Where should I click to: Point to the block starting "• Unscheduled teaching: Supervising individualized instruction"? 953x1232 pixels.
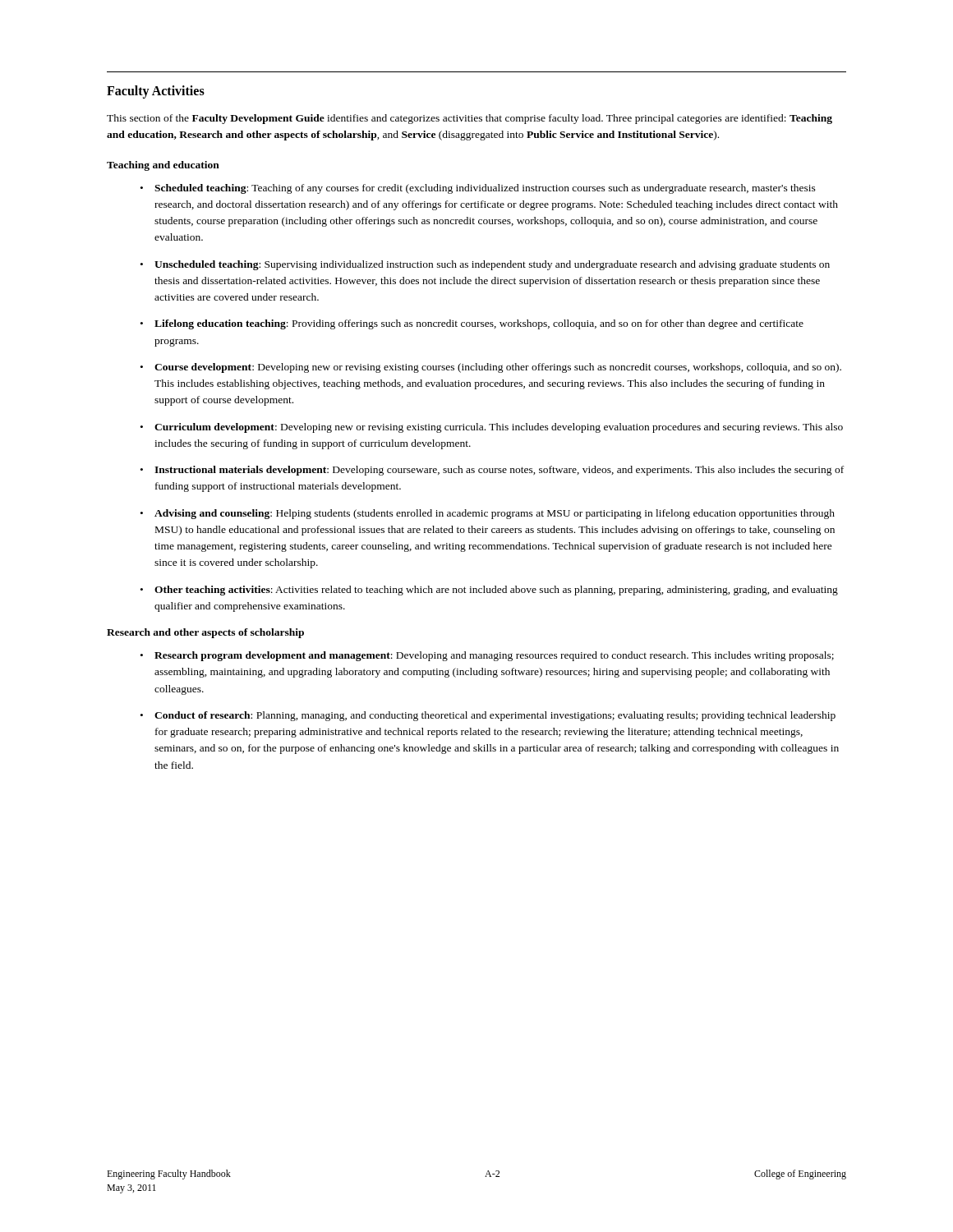click(493, 281)
